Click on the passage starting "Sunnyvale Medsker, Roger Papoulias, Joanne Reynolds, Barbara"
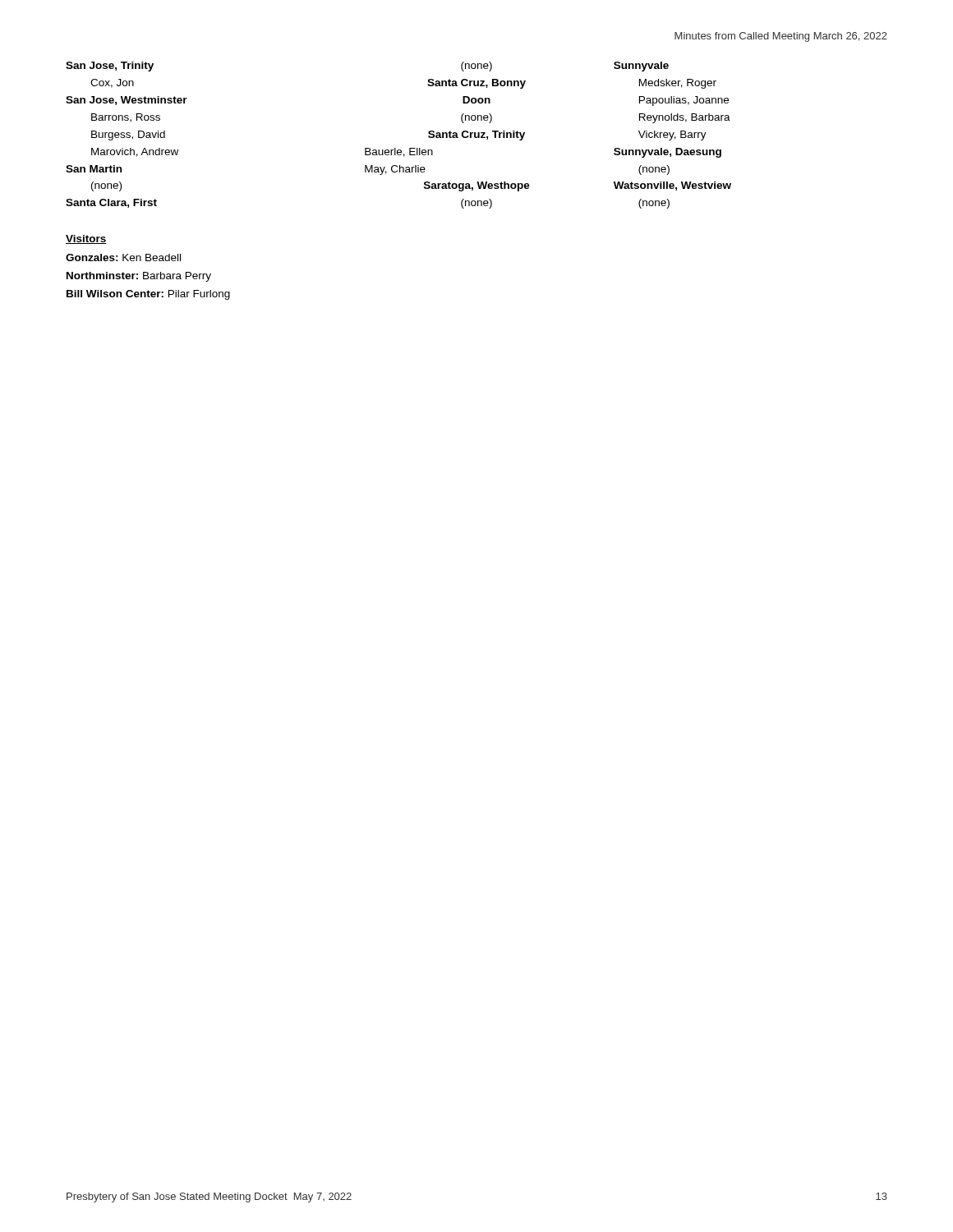Viewport: 953px width, 1232px height. point(641,67)
